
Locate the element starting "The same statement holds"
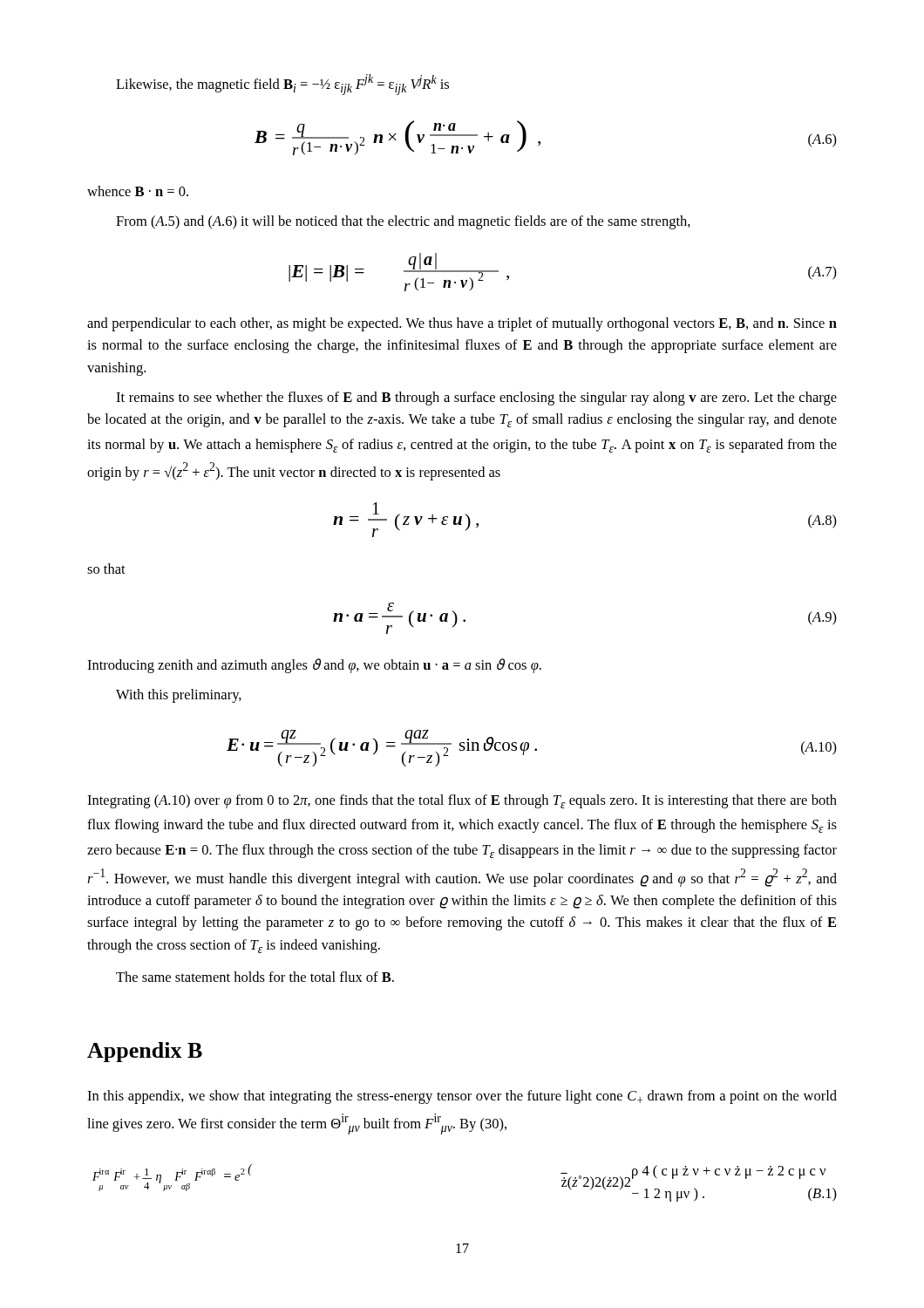click(x=255, y=977)
